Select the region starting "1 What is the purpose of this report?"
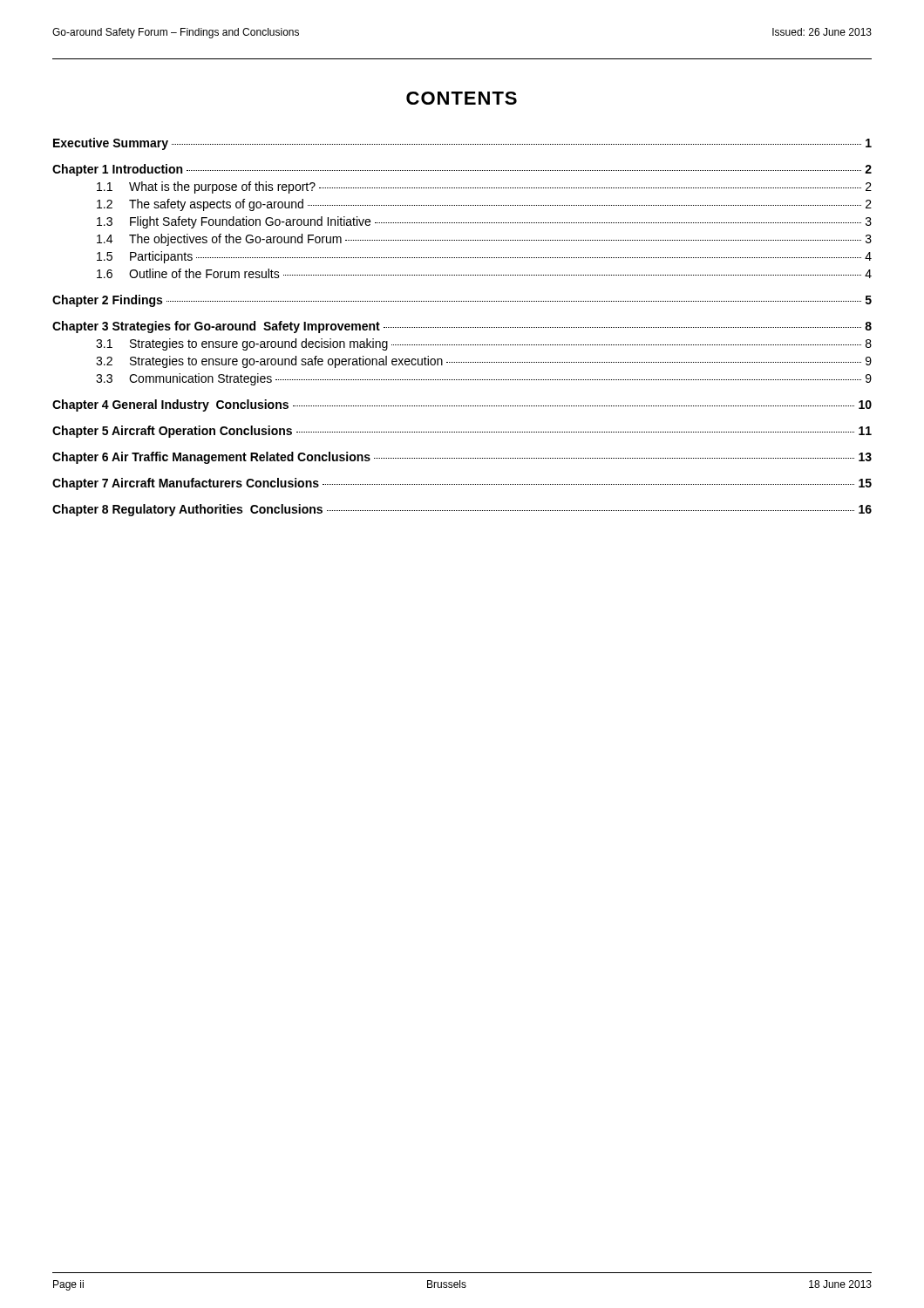Screen dimensions: 1308x924 (484, 187)
